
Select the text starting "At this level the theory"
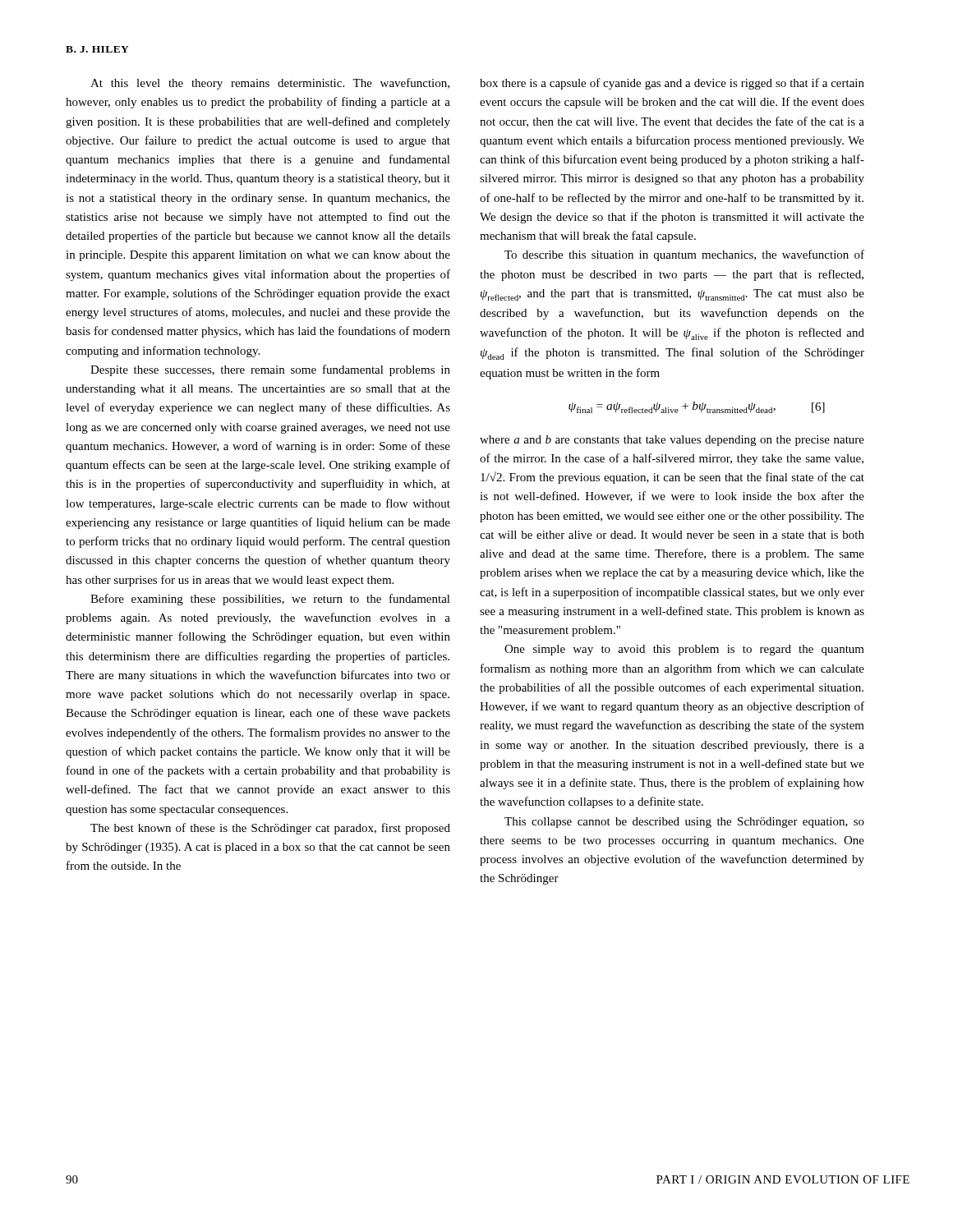tap(258, 217)
